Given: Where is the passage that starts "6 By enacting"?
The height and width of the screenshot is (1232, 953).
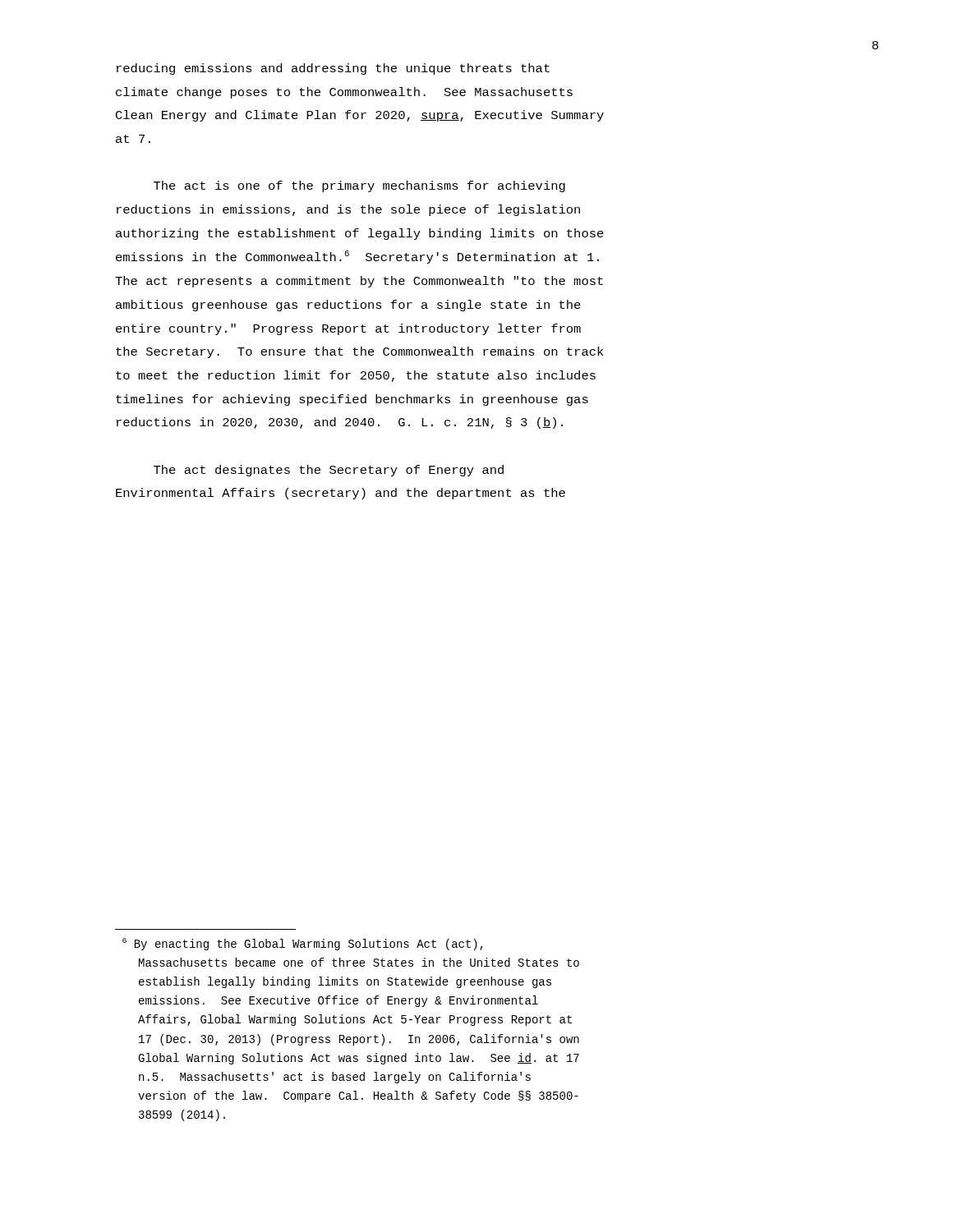Looking at the screenshot, I should (481, 1027).
